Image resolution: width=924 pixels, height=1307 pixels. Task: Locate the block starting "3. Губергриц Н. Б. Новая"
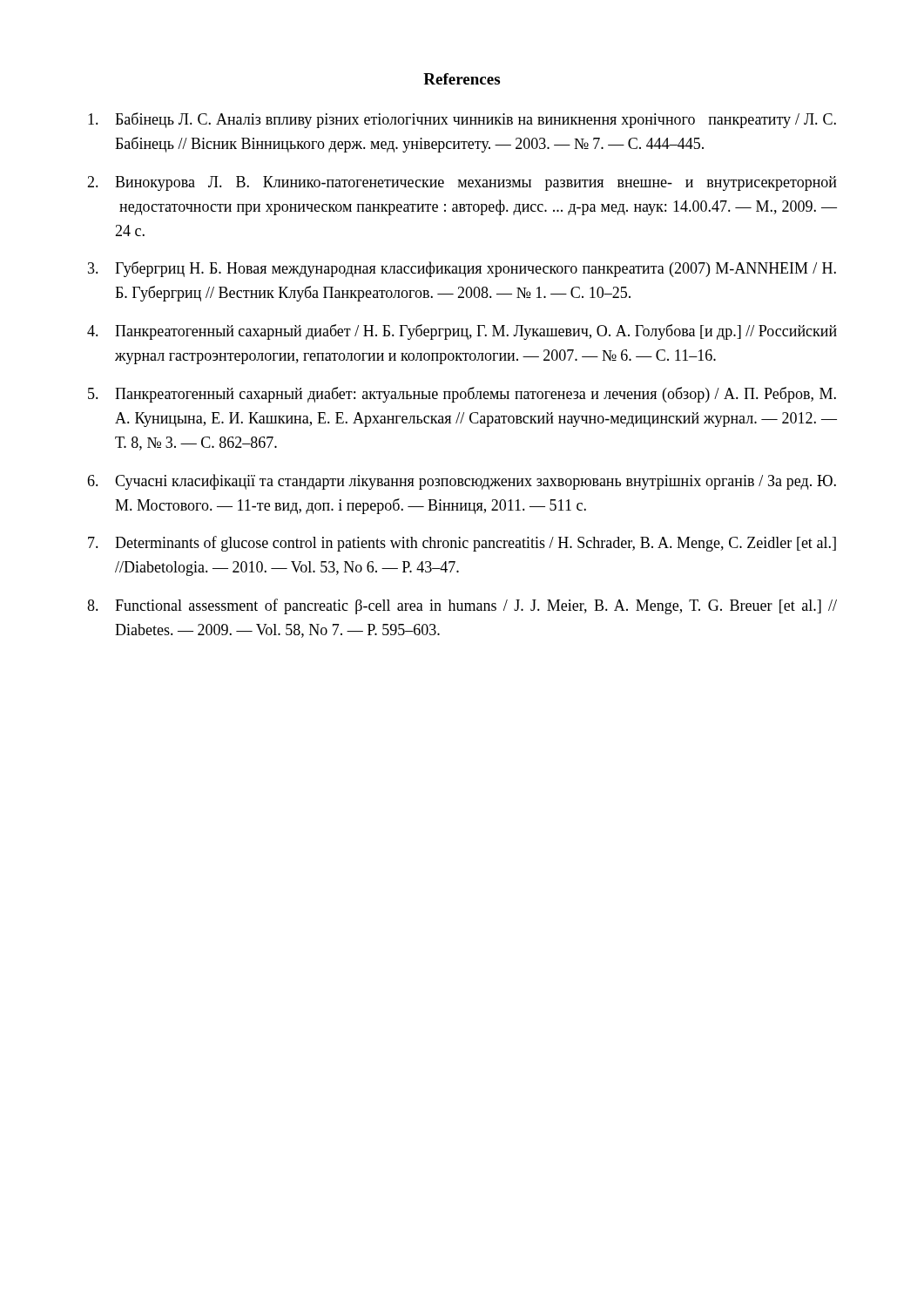[x=462, y=282]
